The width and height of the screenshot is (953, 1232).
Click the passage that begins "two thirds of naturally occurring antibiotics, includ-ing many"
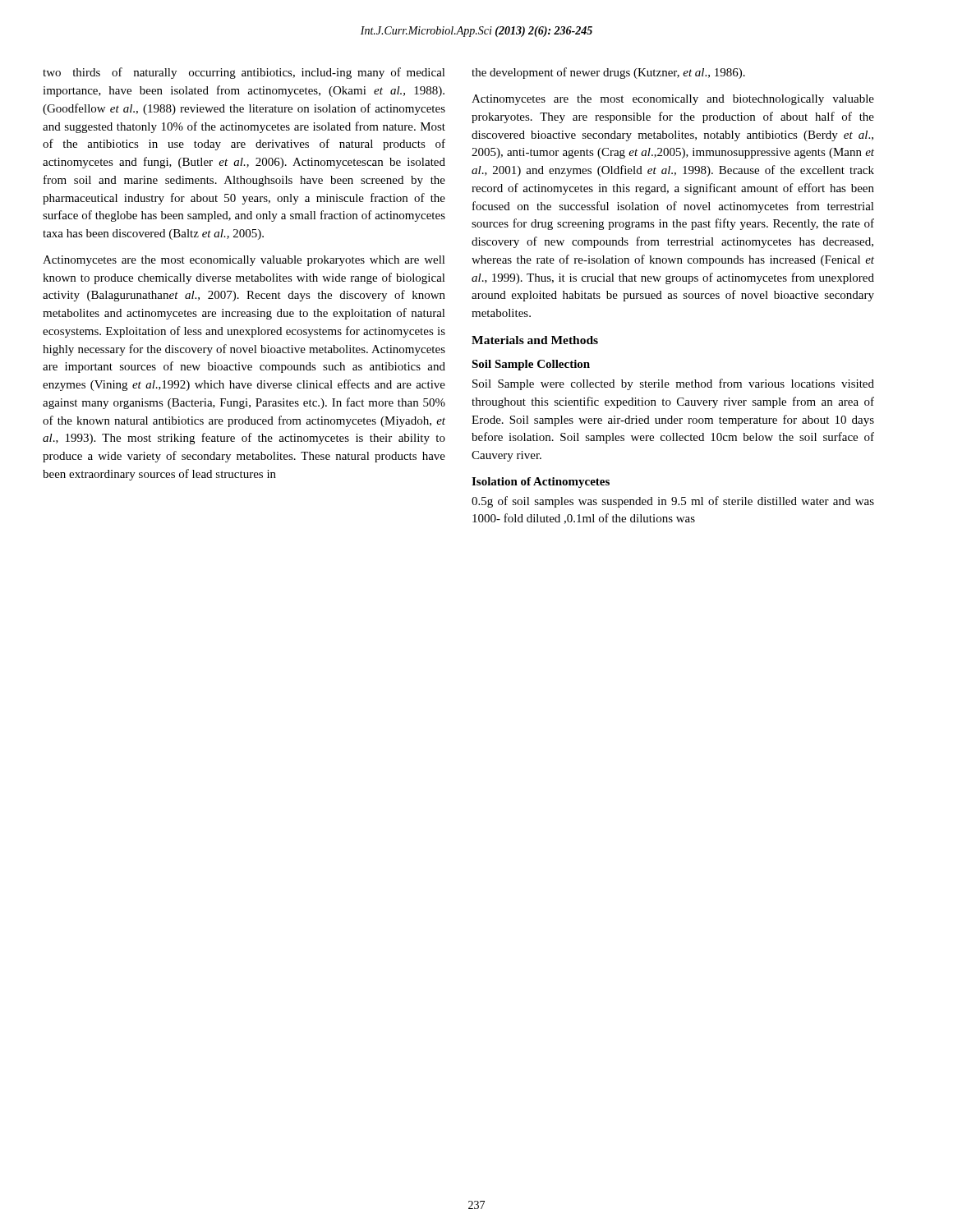pos(244,154)
